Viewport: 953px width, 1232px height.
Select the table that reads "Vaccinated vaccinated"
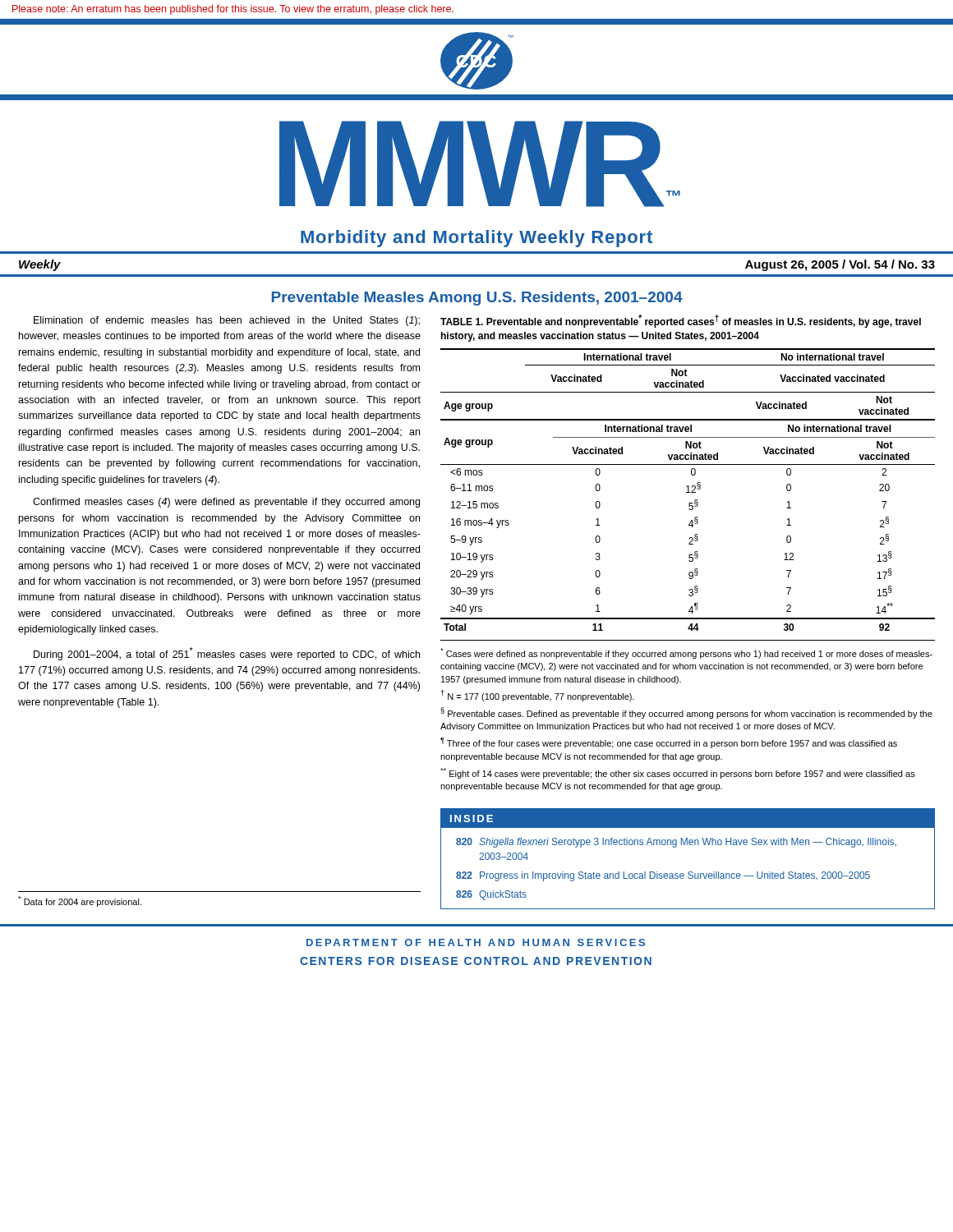(x=688, y=492)
